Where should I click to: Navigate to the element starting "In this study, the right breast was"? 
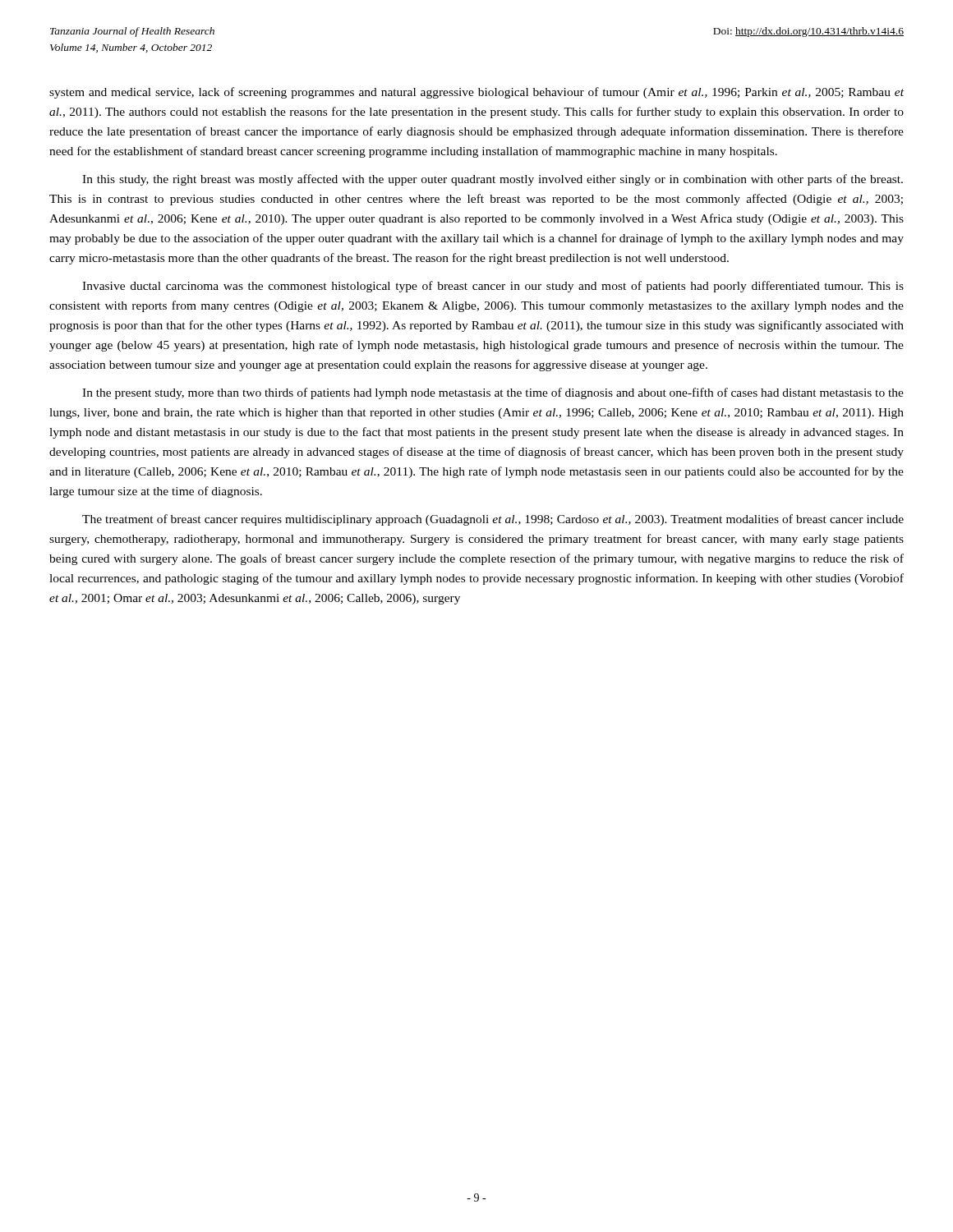[476, 218]
